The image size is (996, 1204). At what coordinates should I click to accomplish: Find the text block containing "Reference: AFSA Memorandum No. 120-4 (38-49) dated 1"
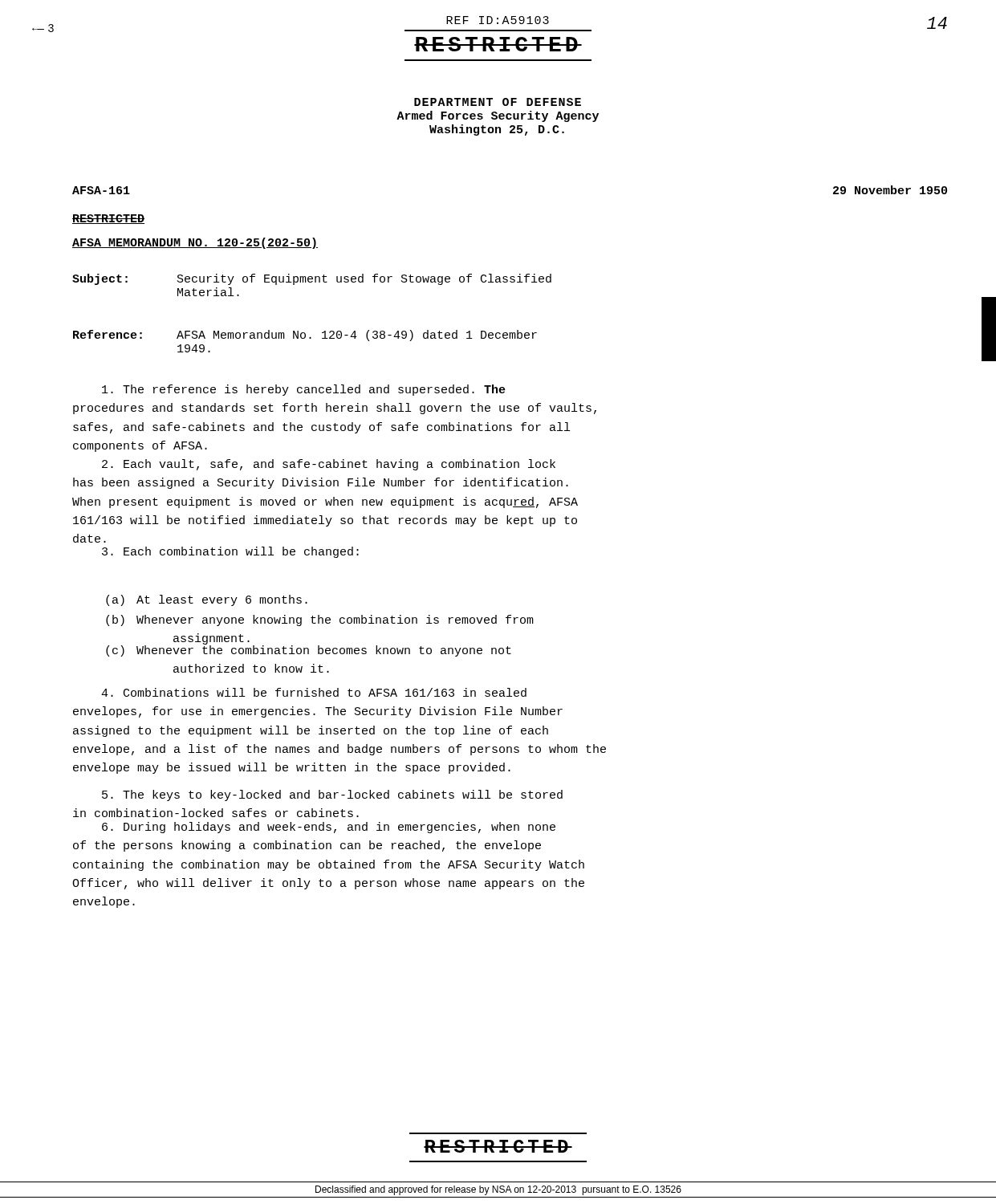510,343
